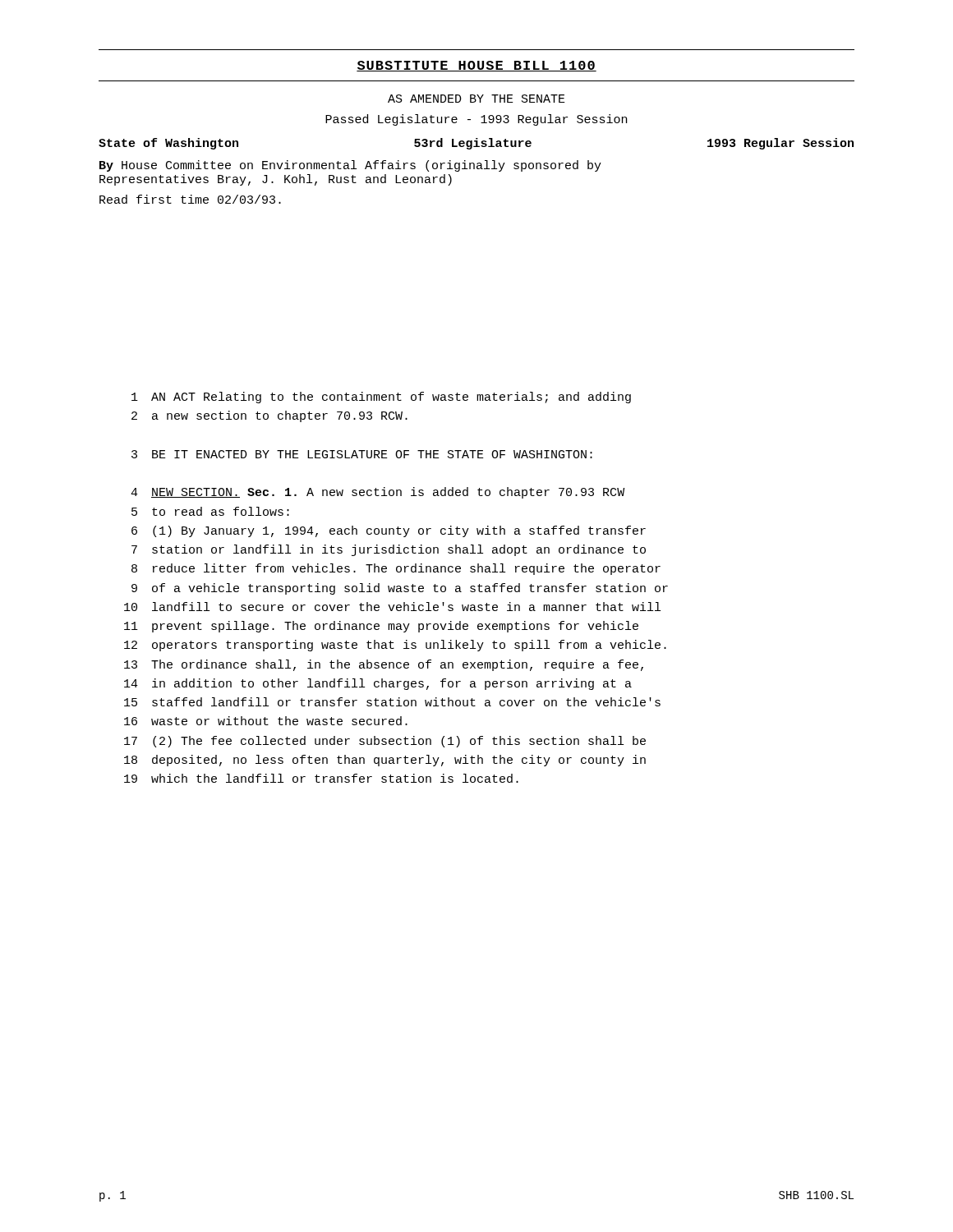This screenshot has width=953, height=1232.
Task: Locate the element starting "10 landfill to"
Action: click(476, 608)
